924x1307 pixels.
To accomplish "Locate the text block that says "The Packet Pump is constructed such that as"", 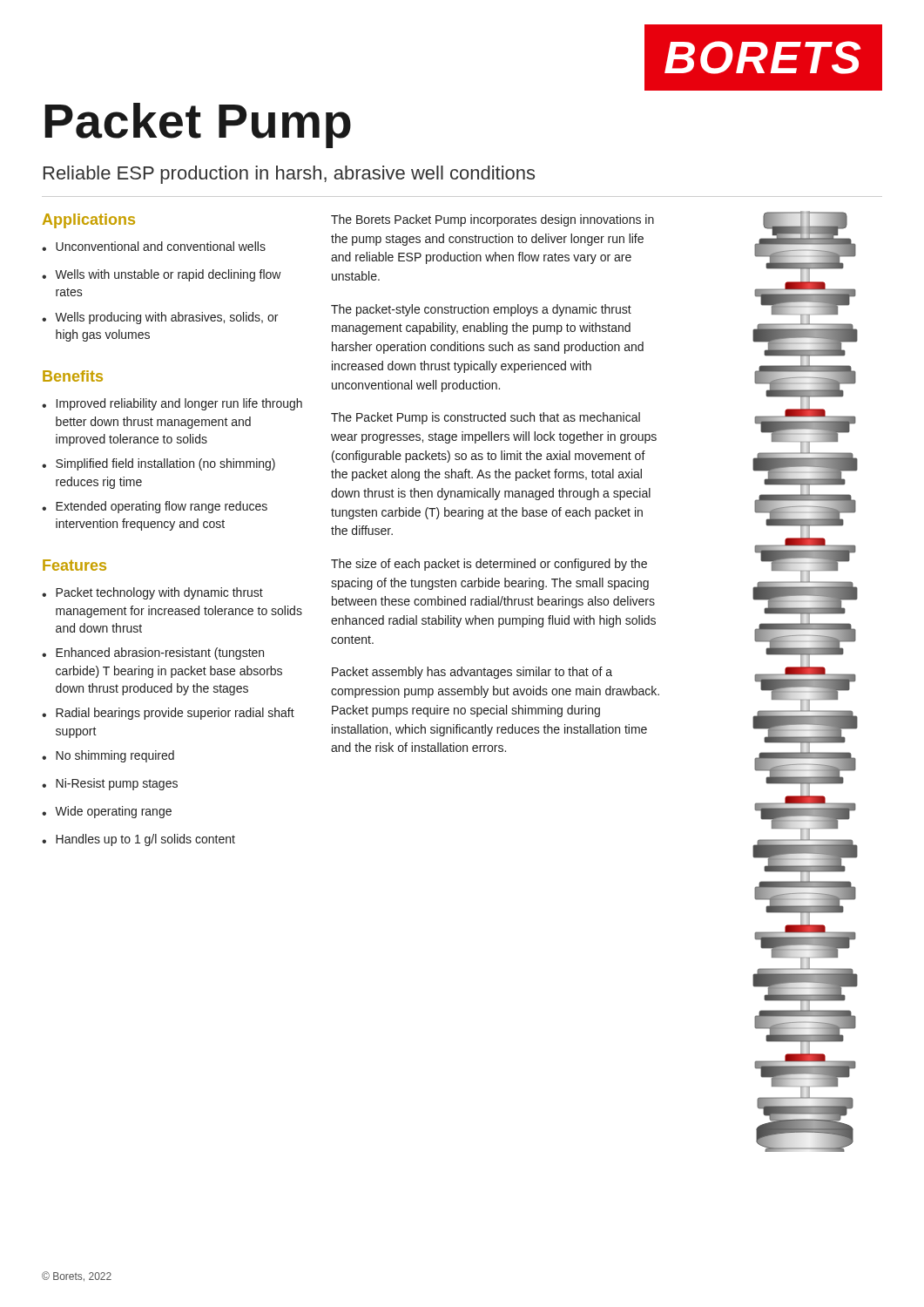I will point(496,475).
